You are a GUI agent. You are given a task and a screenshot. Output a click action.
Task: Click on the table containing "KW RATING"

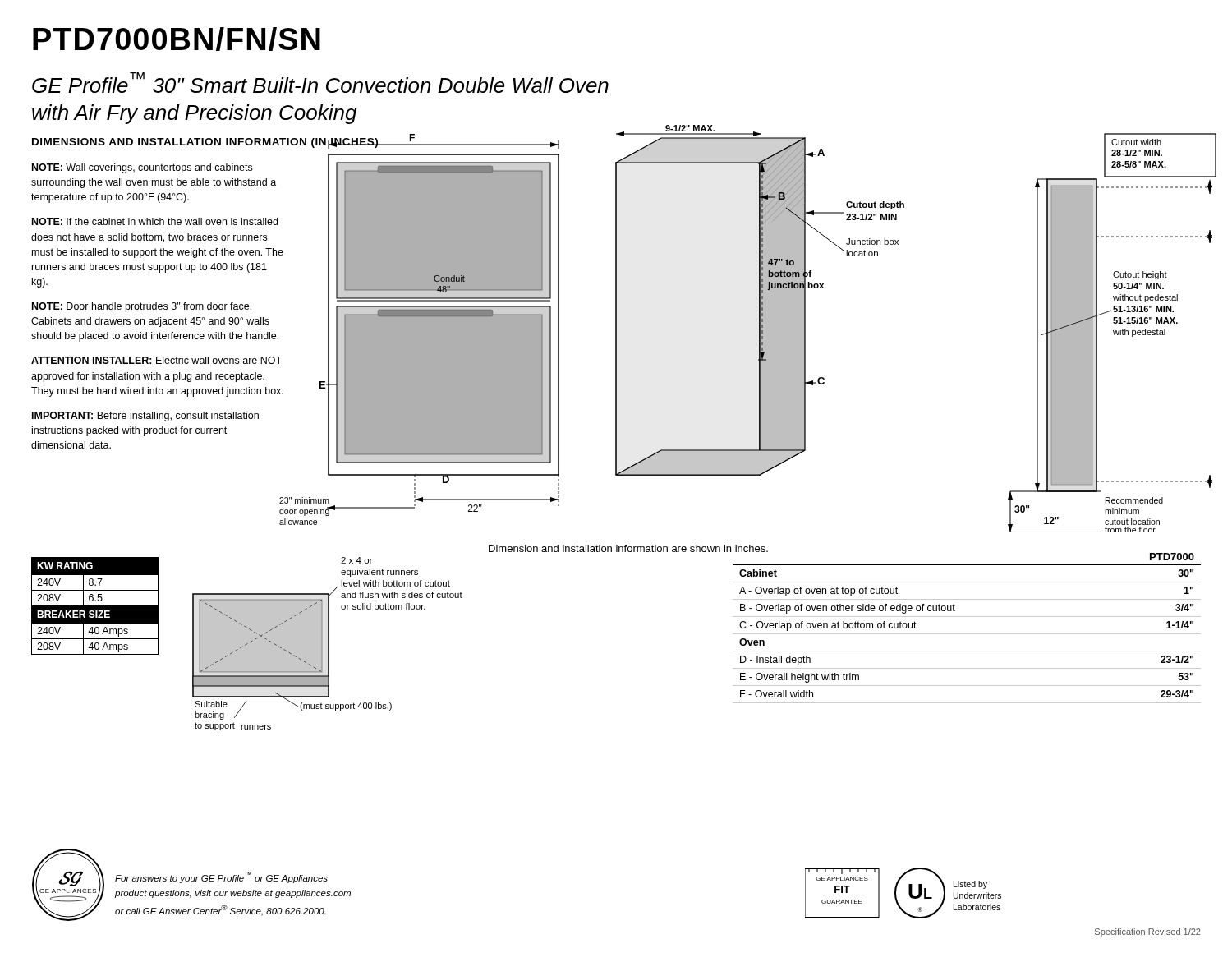tap(95, 606)
